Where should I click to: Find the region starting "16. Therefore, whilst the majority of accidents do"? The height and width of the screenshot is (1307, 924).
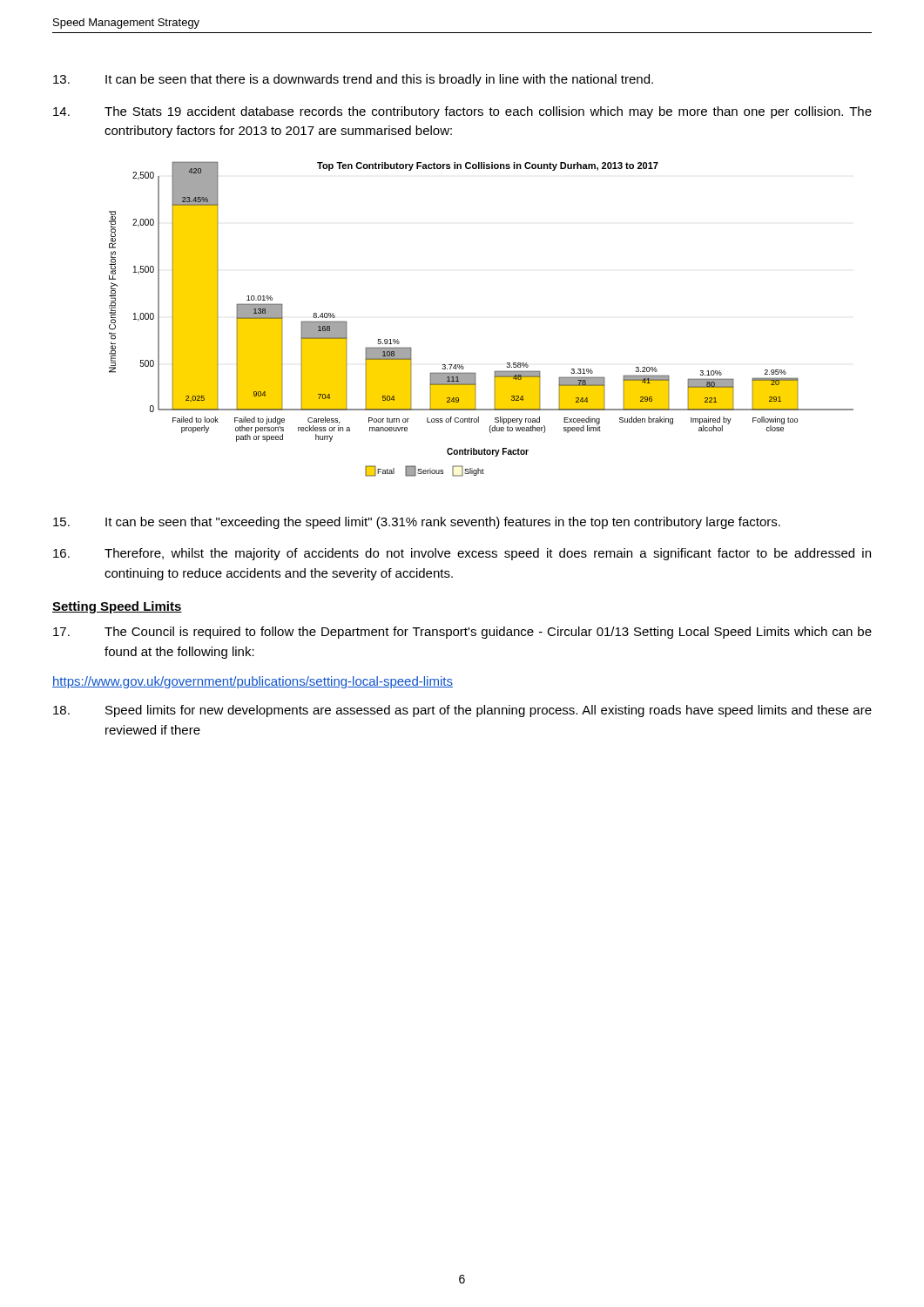coord(462,563)
